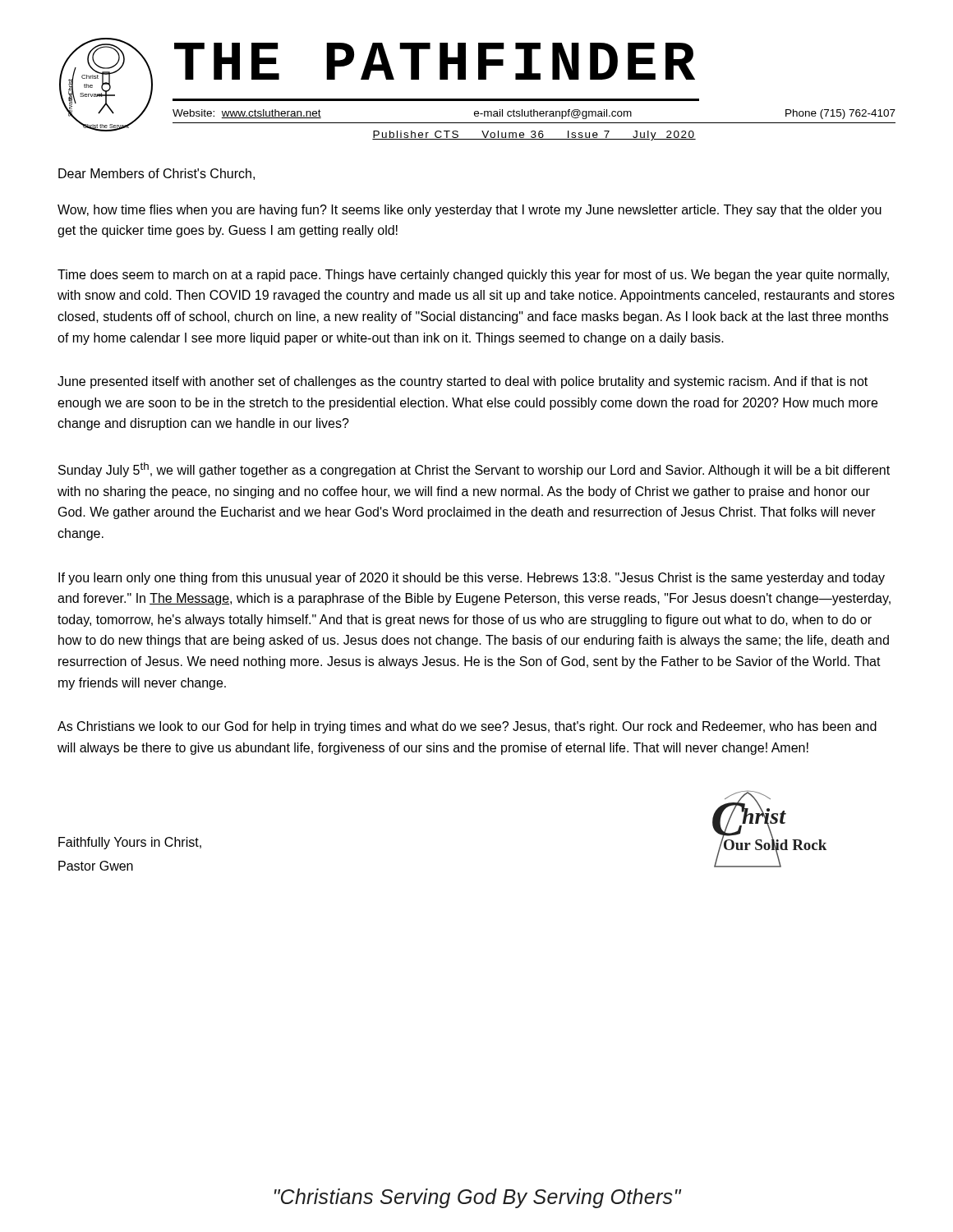Where does it say "Faithfully Yours in Christ, Pastor Gwen"?
This screenshot has width=953, height=1232.
coord(130,854)
